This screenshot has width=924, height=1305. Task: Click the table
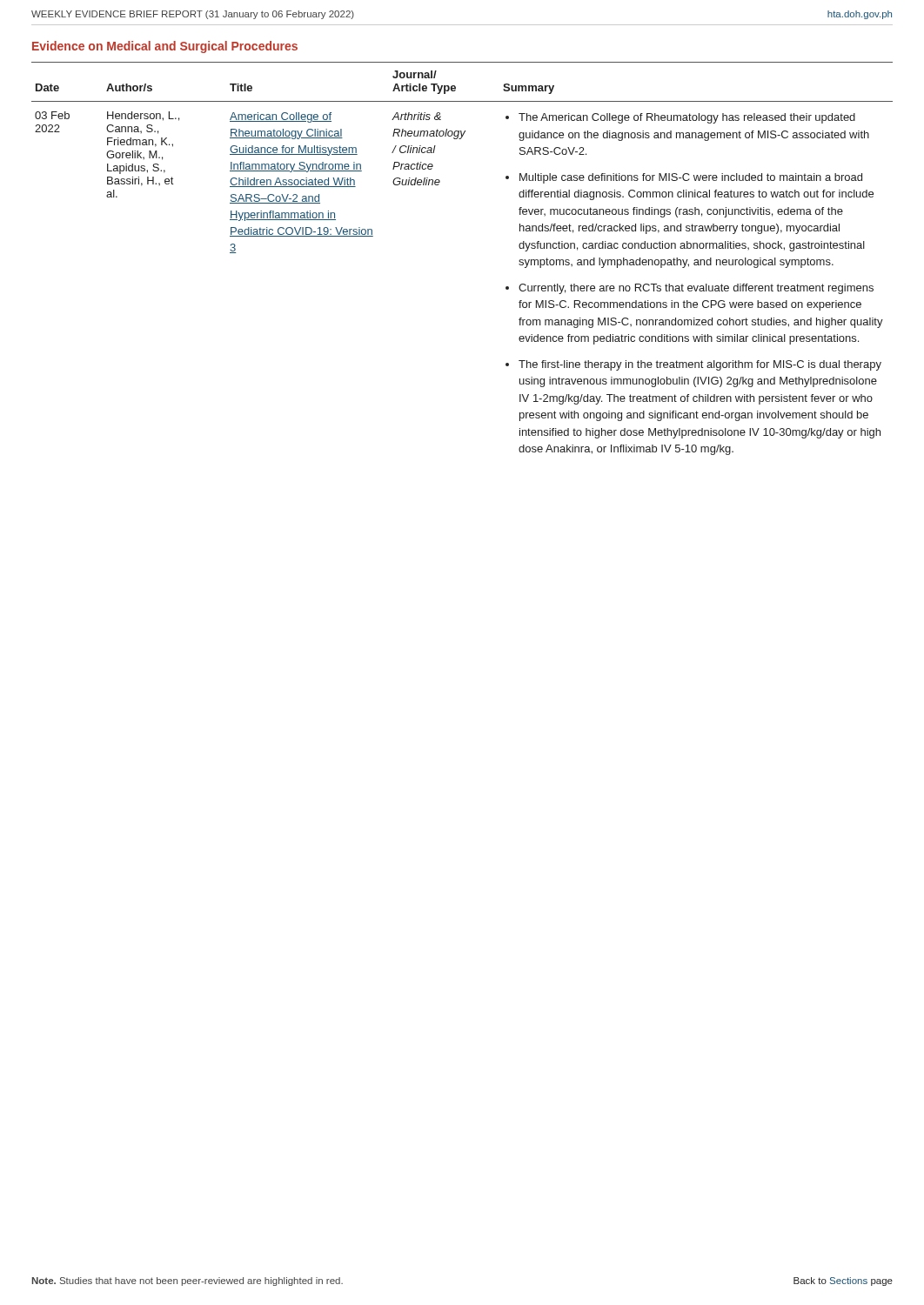(462, 263)
